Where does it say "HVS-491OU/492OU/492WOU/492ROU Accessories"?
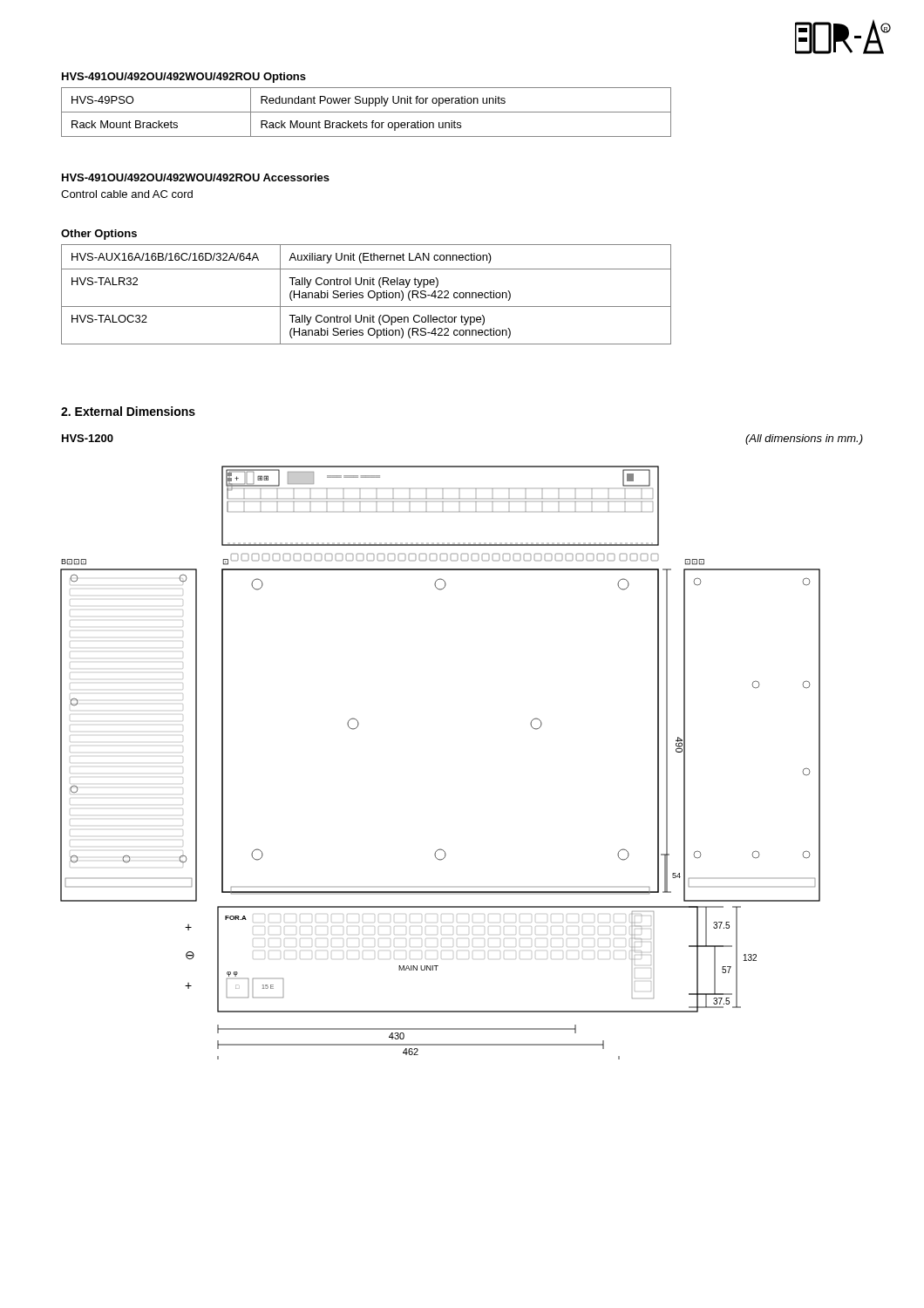This screenshot has width=924, height=1308. (195, 177)
